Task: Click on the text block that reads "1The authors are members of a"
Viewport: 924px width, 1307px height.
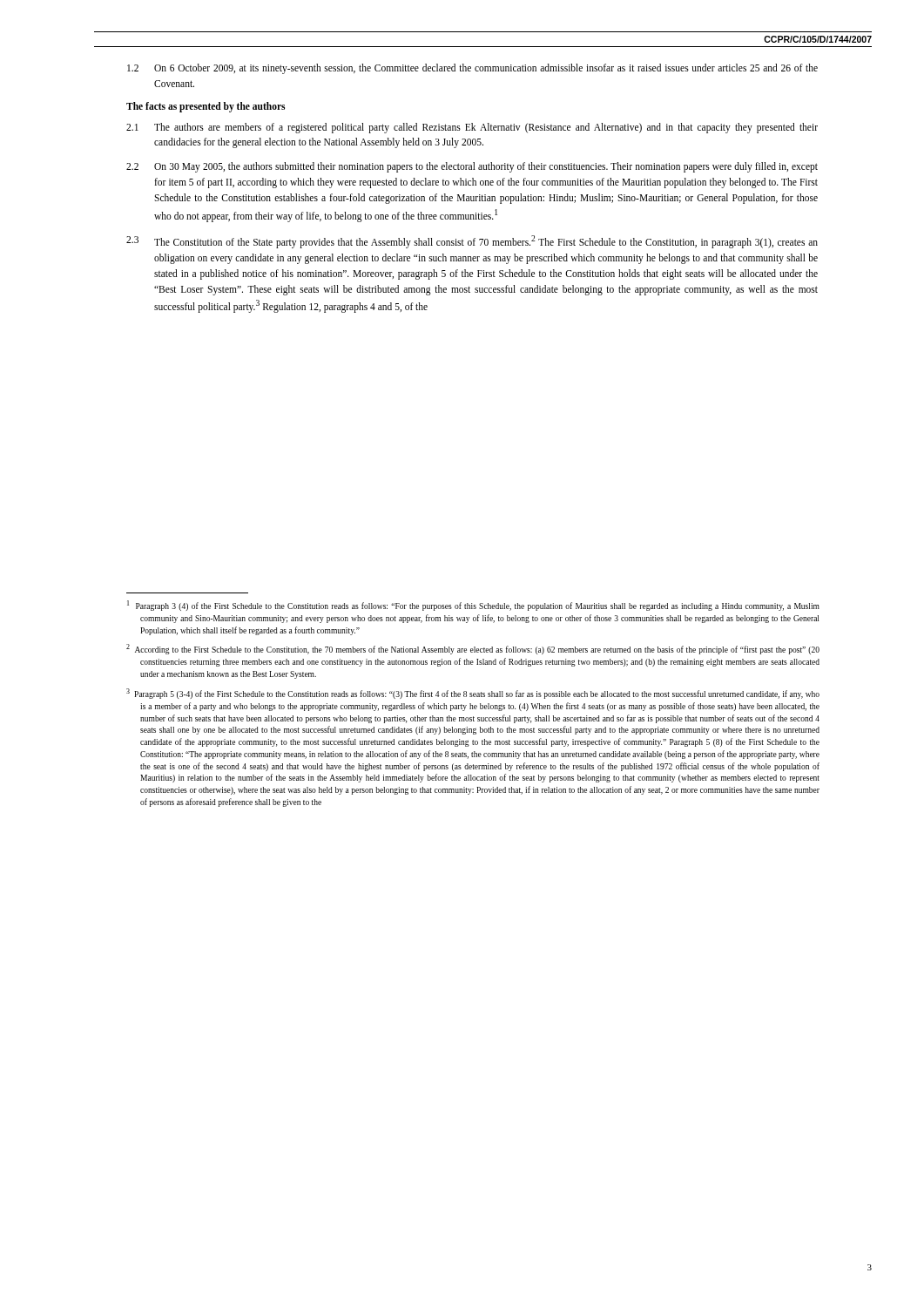Action: click(x=472, y=135)
